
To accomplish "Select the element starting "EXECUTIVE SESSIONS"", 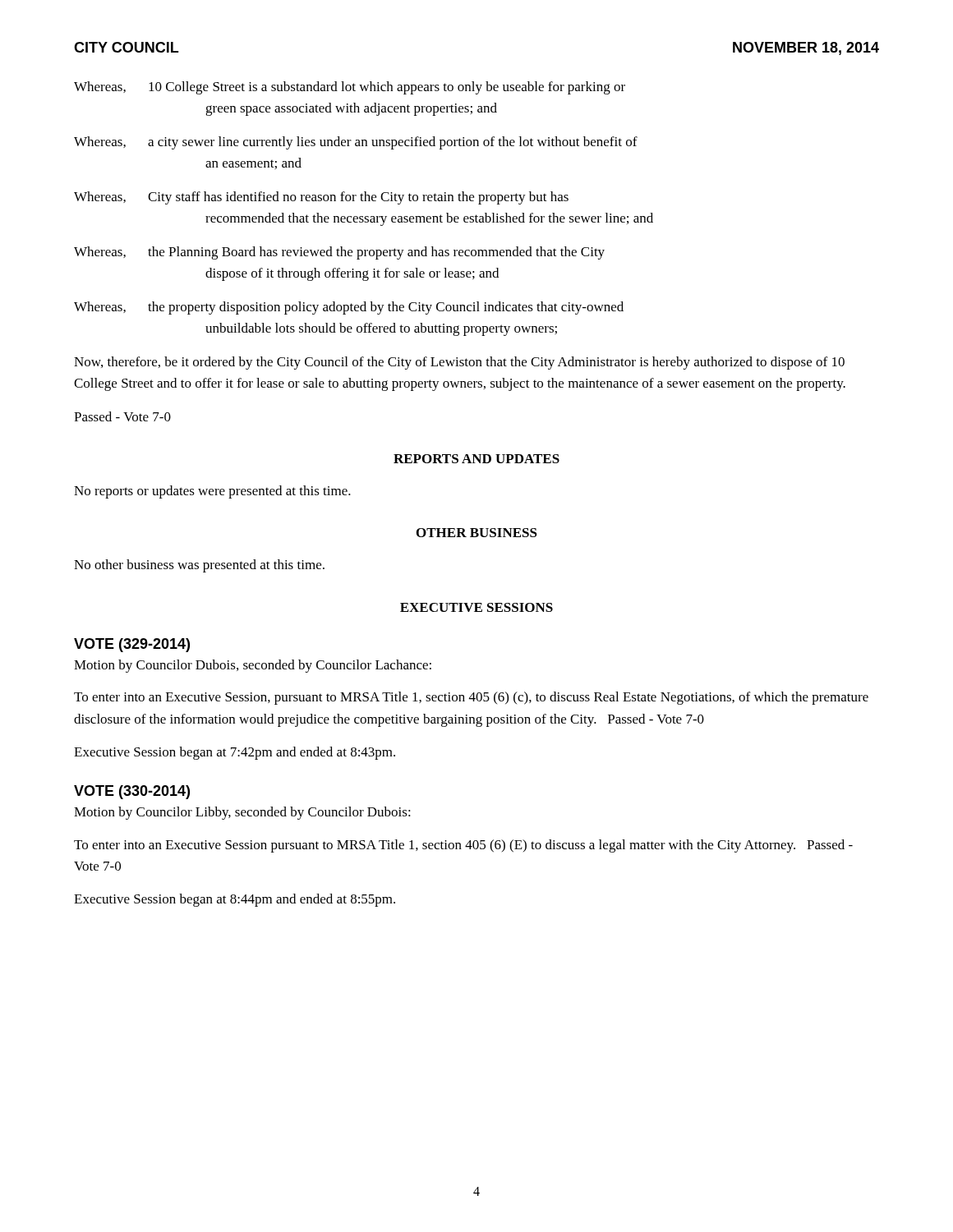I will pyautogui.click(x=476, y=607).
